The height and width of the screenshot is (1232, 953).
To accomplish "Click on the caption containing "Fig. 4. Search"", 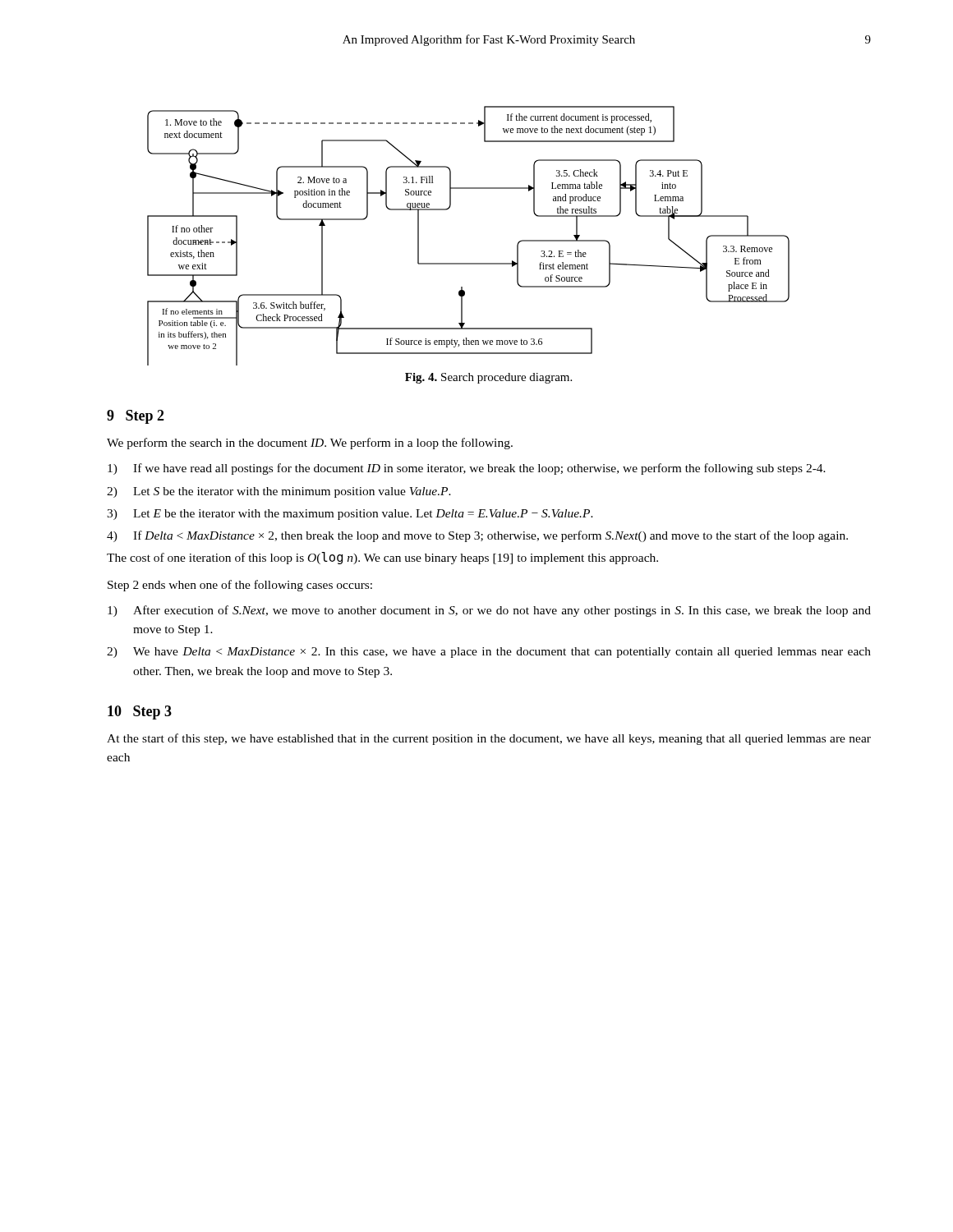I will [489, 377].
